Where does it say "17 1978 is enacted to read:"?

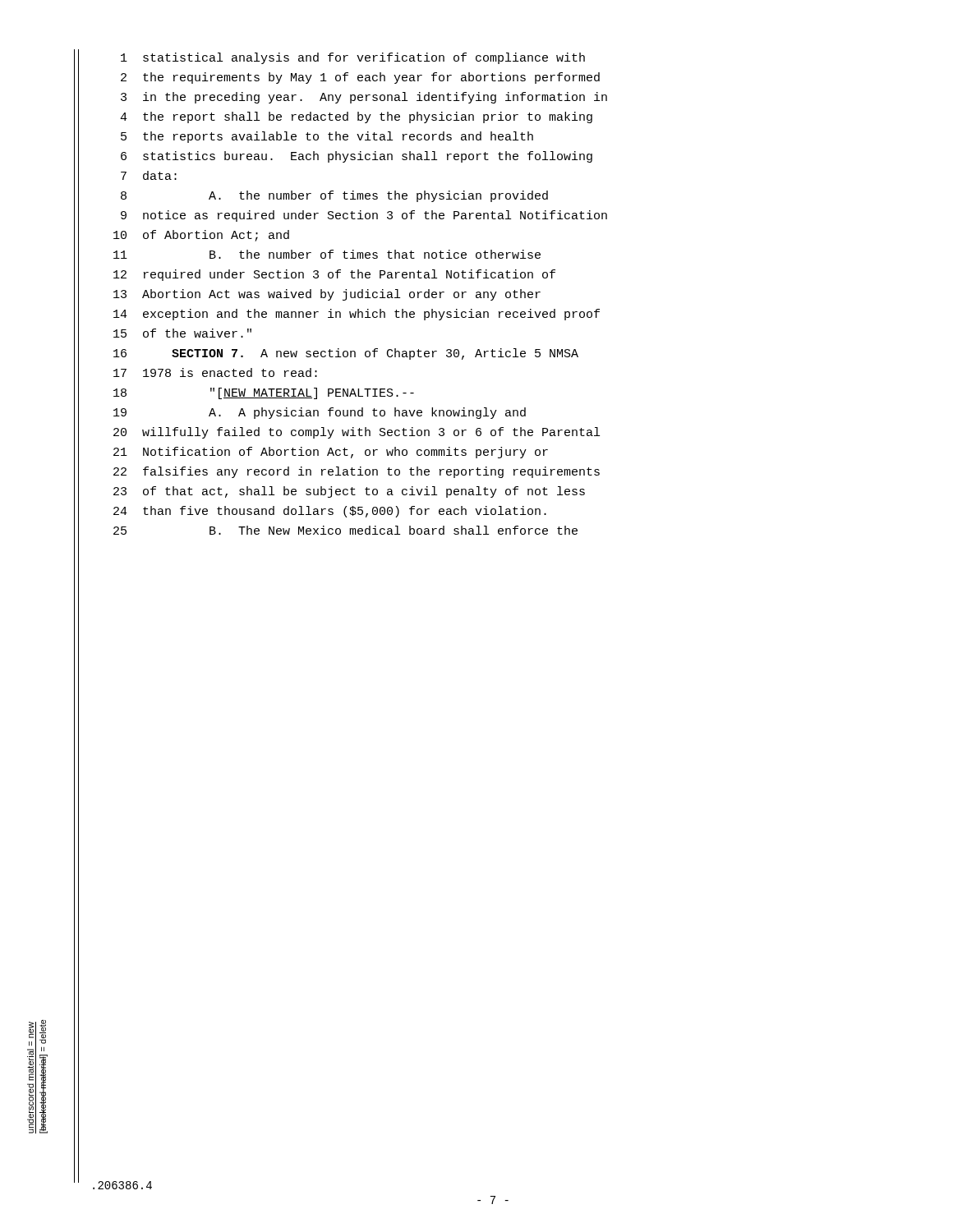(x=215, y=372)
